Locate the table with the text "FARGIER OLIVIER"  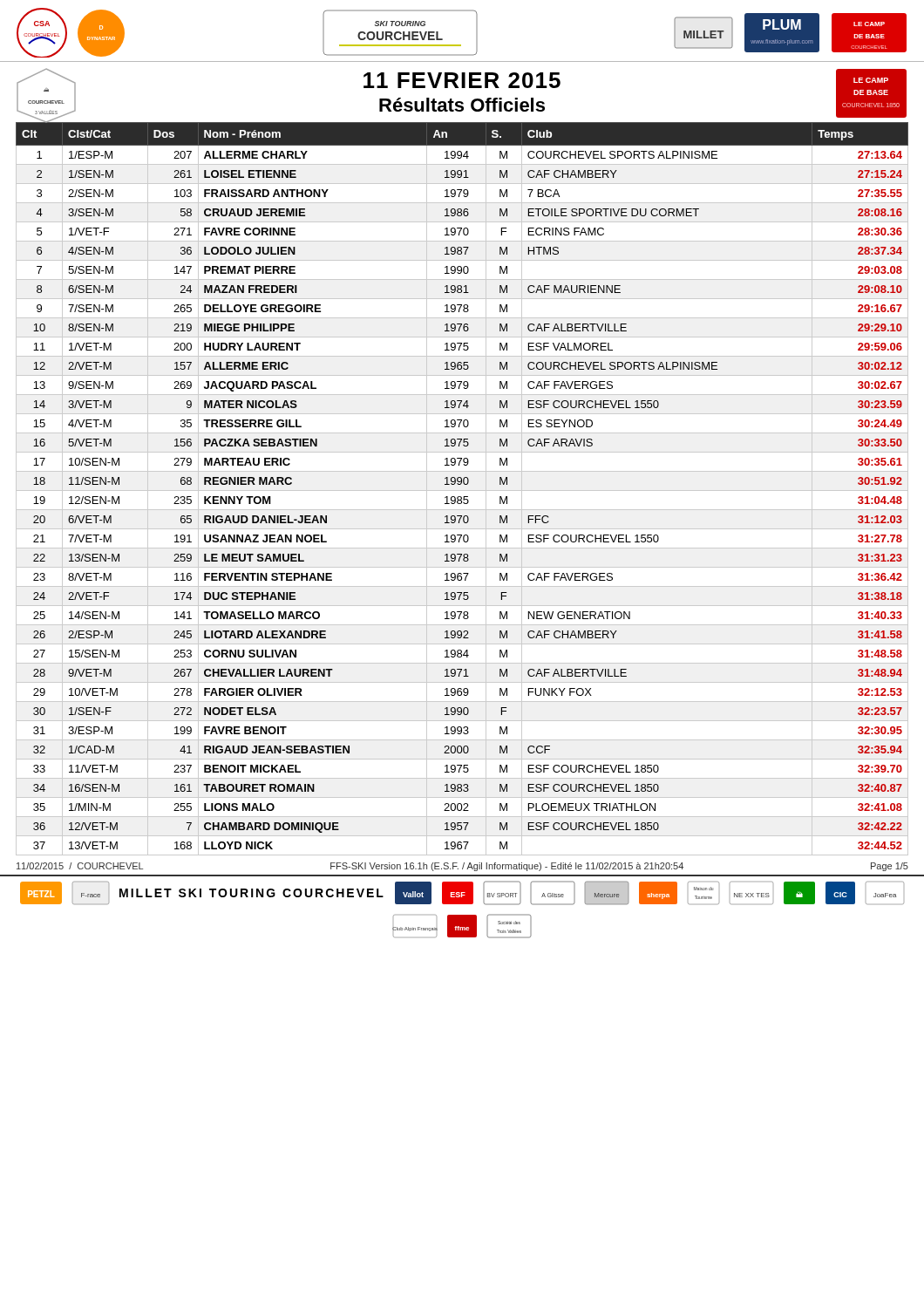coord(462,489)
